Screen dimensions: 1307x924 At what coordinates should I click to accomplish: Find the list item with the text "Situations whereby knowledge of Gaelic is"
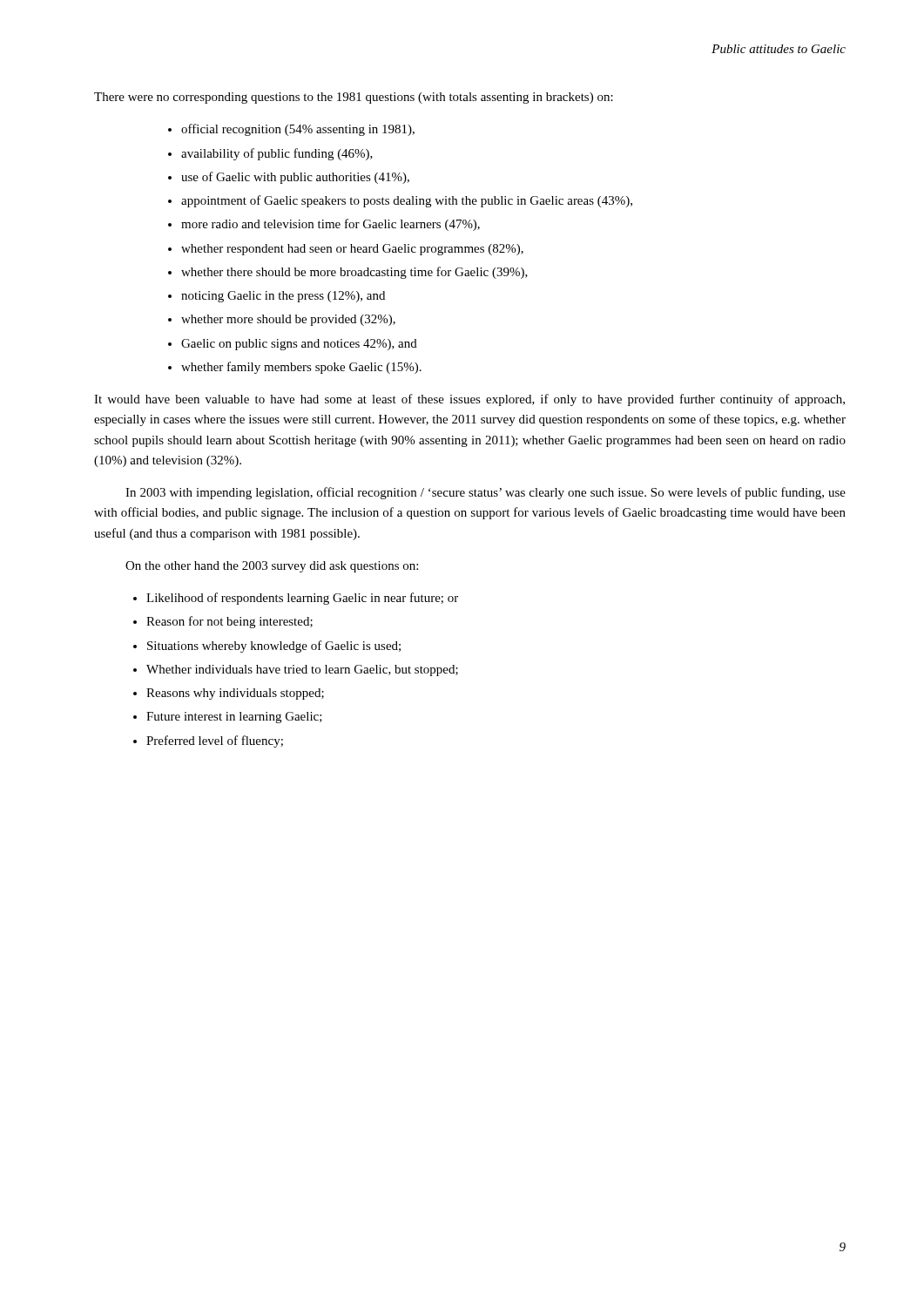274,645
